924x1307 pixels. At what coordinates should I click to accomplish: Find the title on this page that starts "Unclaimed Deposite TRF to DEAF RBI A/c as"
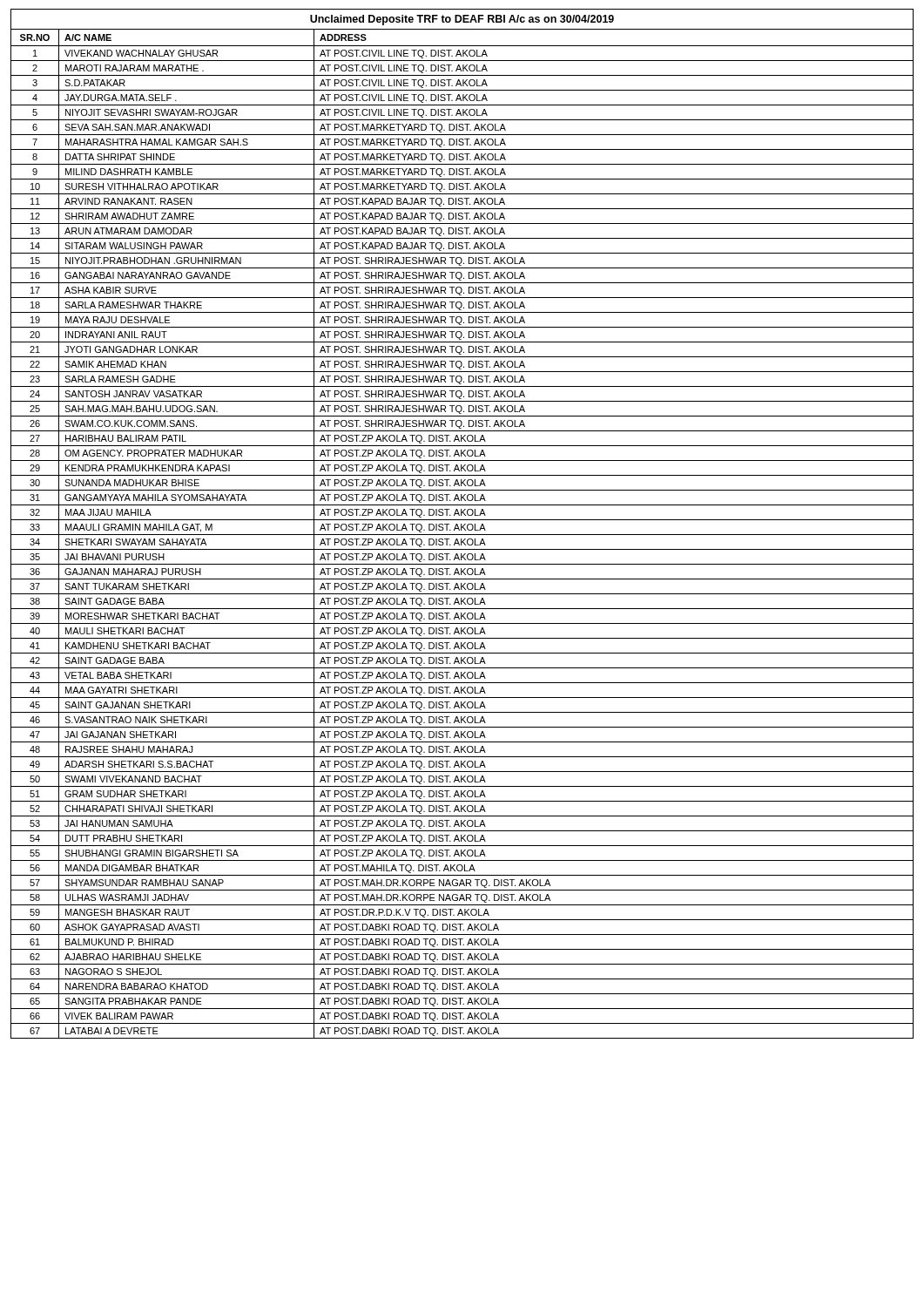point(462,19)
